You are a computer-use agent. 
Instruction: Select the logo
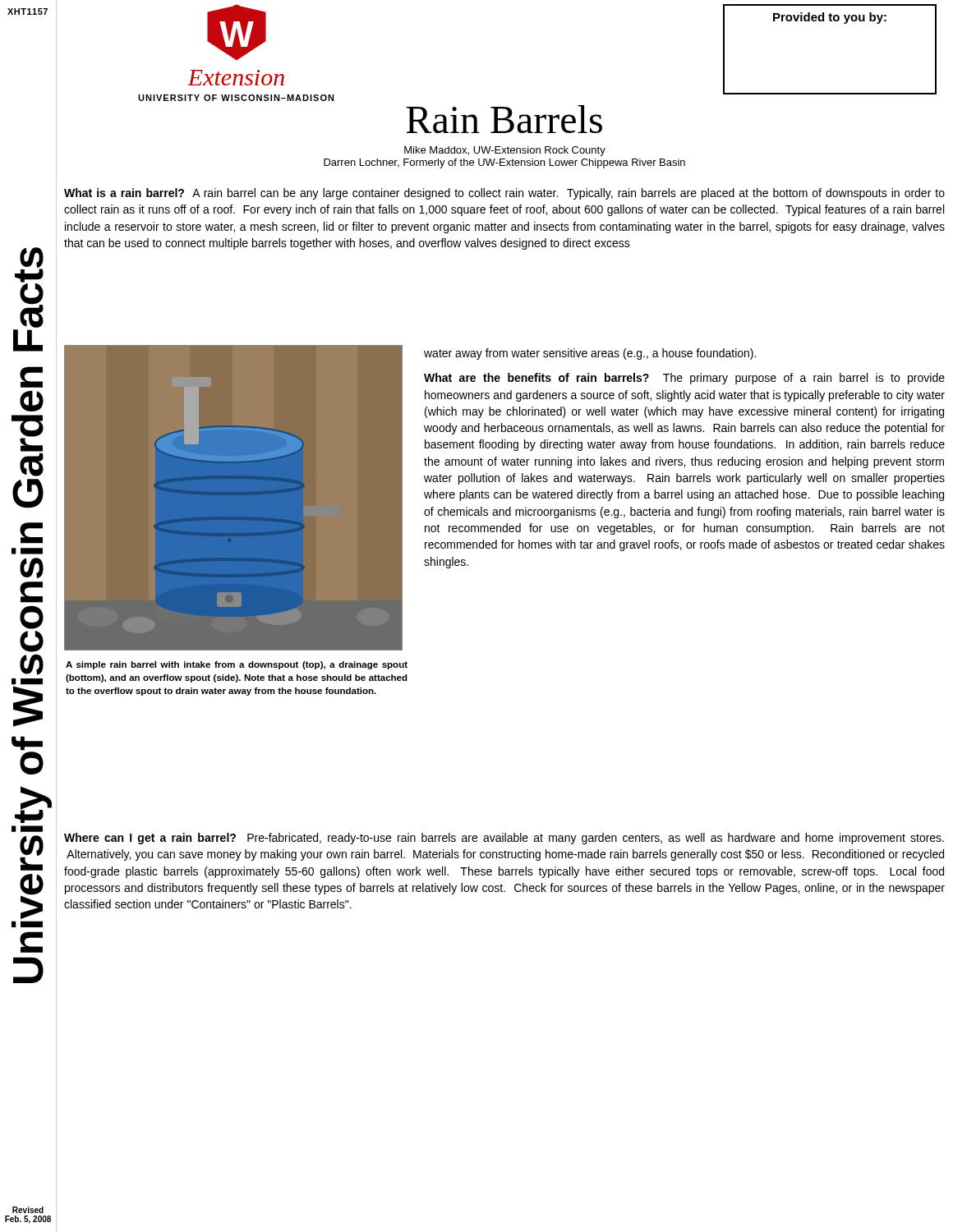237,53
